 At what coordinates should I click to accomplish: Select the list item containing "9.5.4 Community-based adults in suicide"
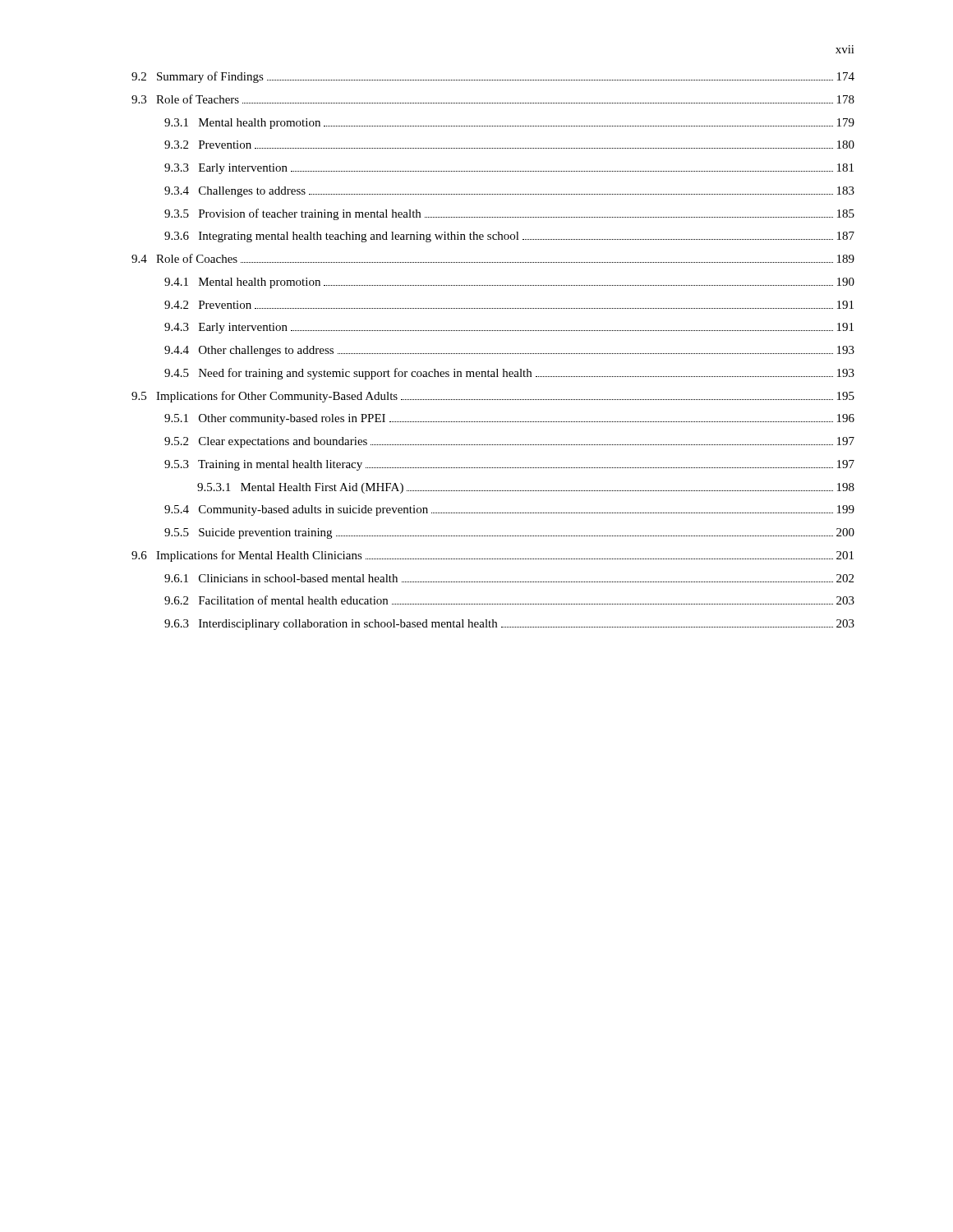[x=509, y=510]
